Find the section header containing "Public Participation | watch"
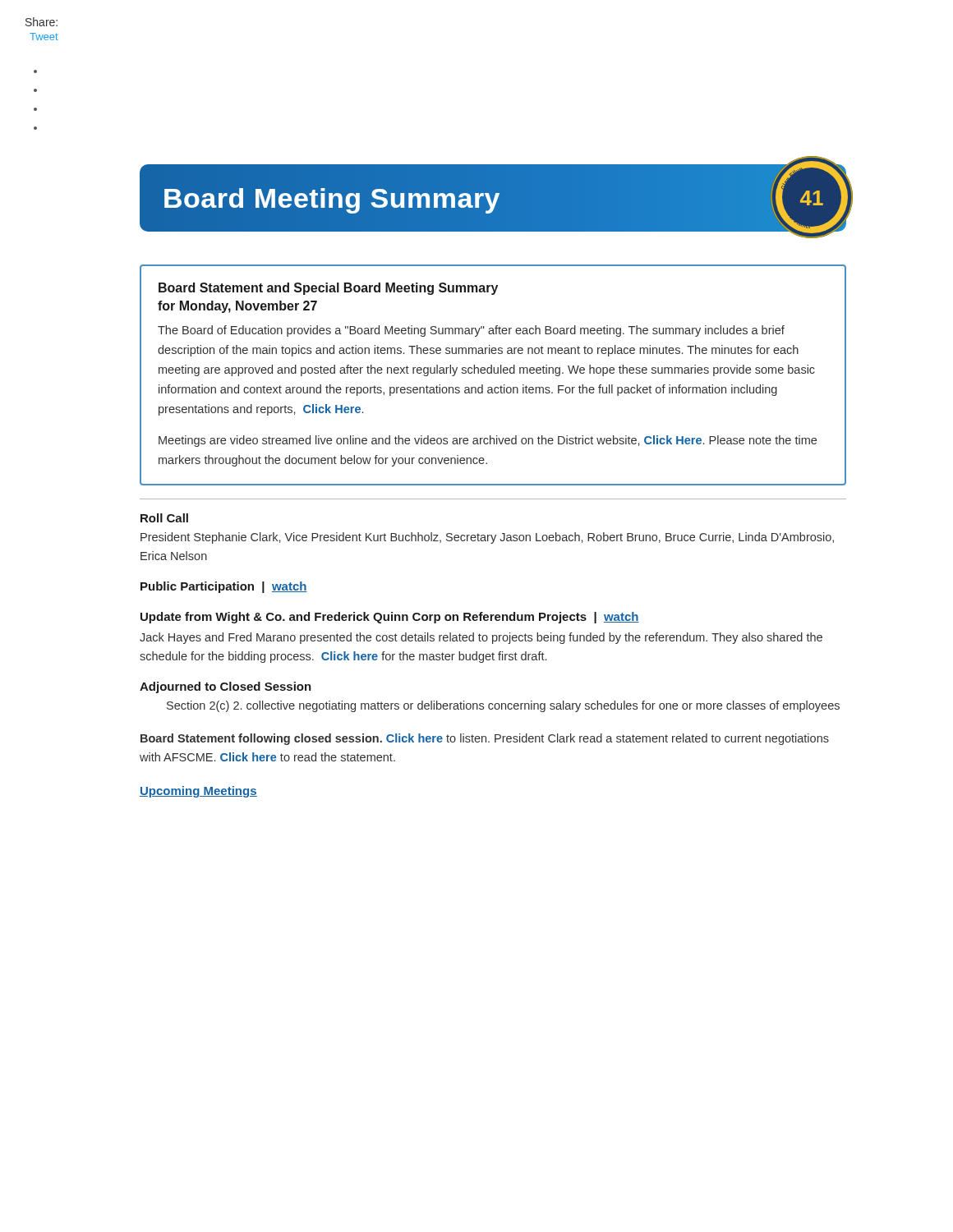This screenshot has height=1232, width=953. [223, 586]
